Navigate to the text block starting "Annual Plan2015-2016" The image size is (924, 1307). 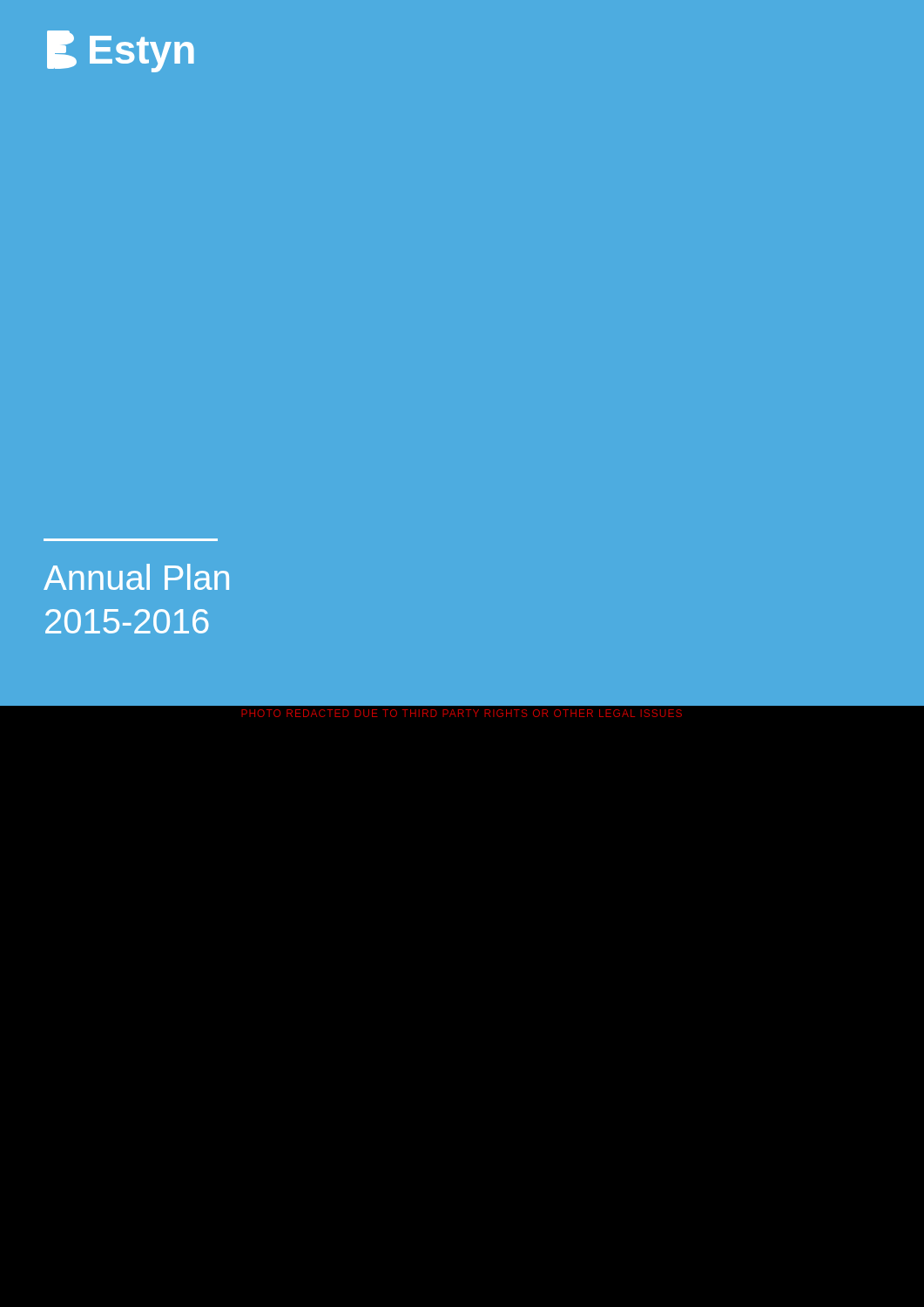click(137, 599)
